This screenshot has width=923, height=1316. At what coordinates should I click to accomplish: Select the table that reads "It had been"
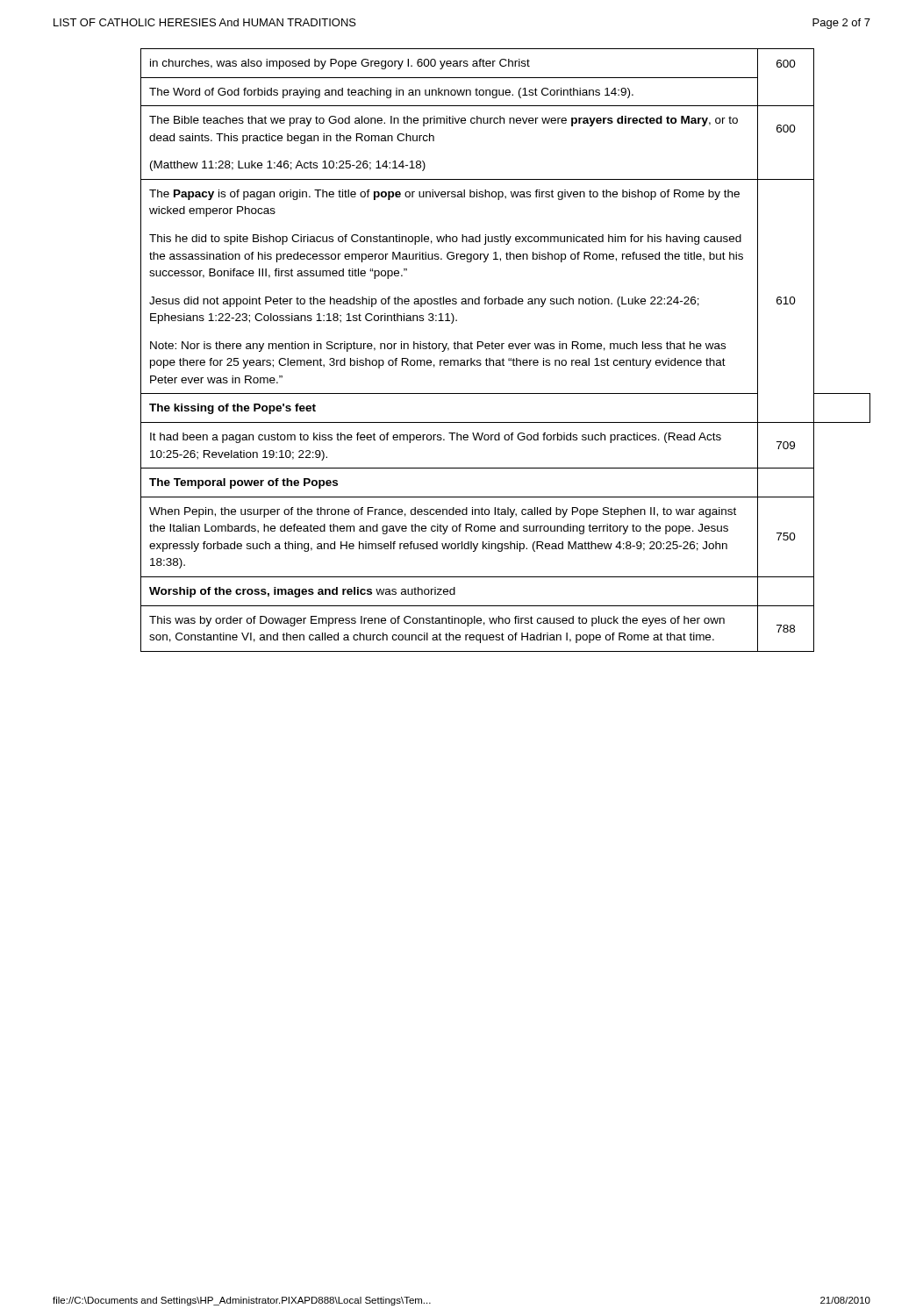pyautogui.click(x=505, y=350)
